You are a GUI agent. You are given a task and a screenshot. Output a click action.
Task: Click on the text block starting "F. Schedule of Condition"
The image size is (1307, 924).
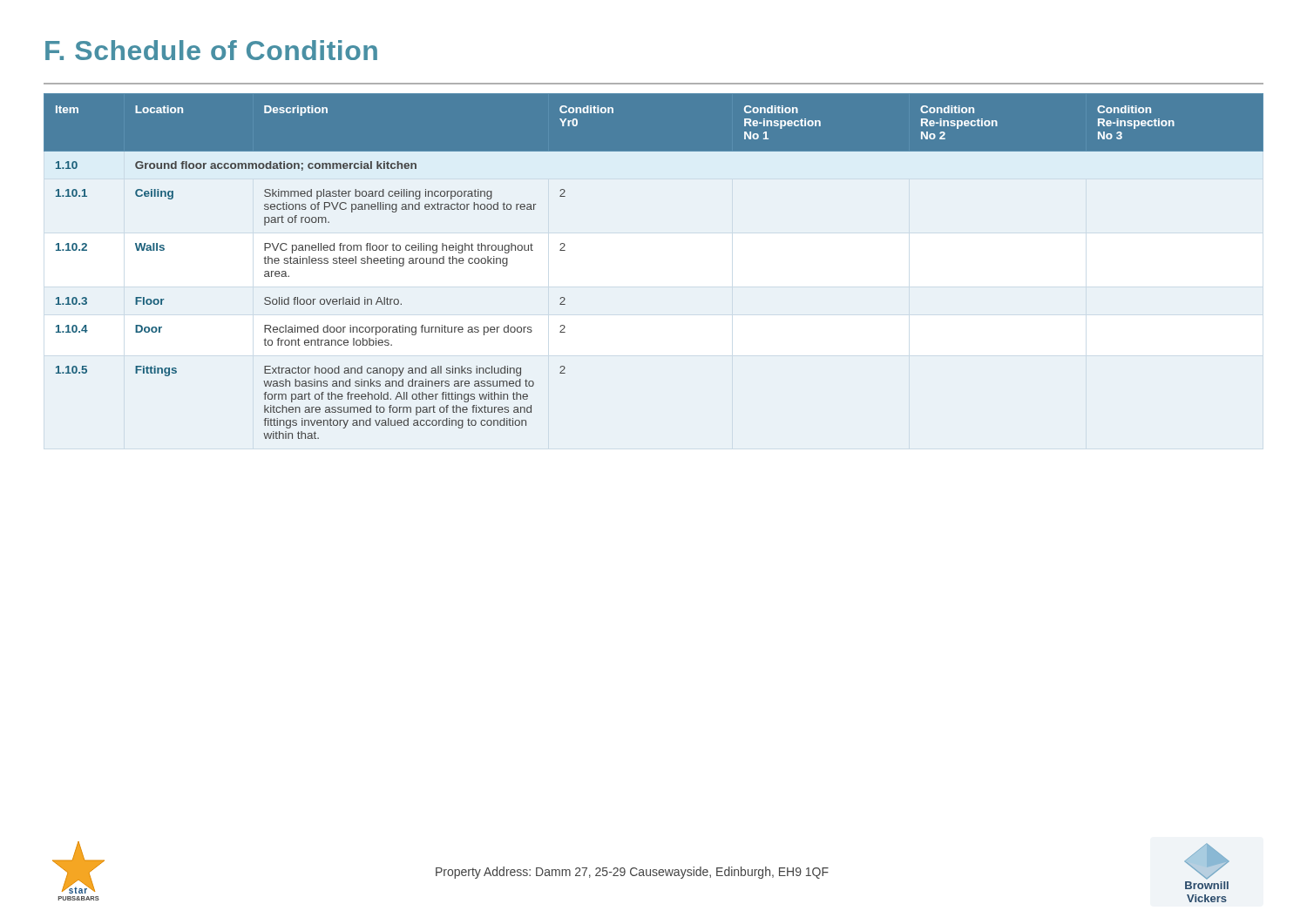click(x=211, y=50)
